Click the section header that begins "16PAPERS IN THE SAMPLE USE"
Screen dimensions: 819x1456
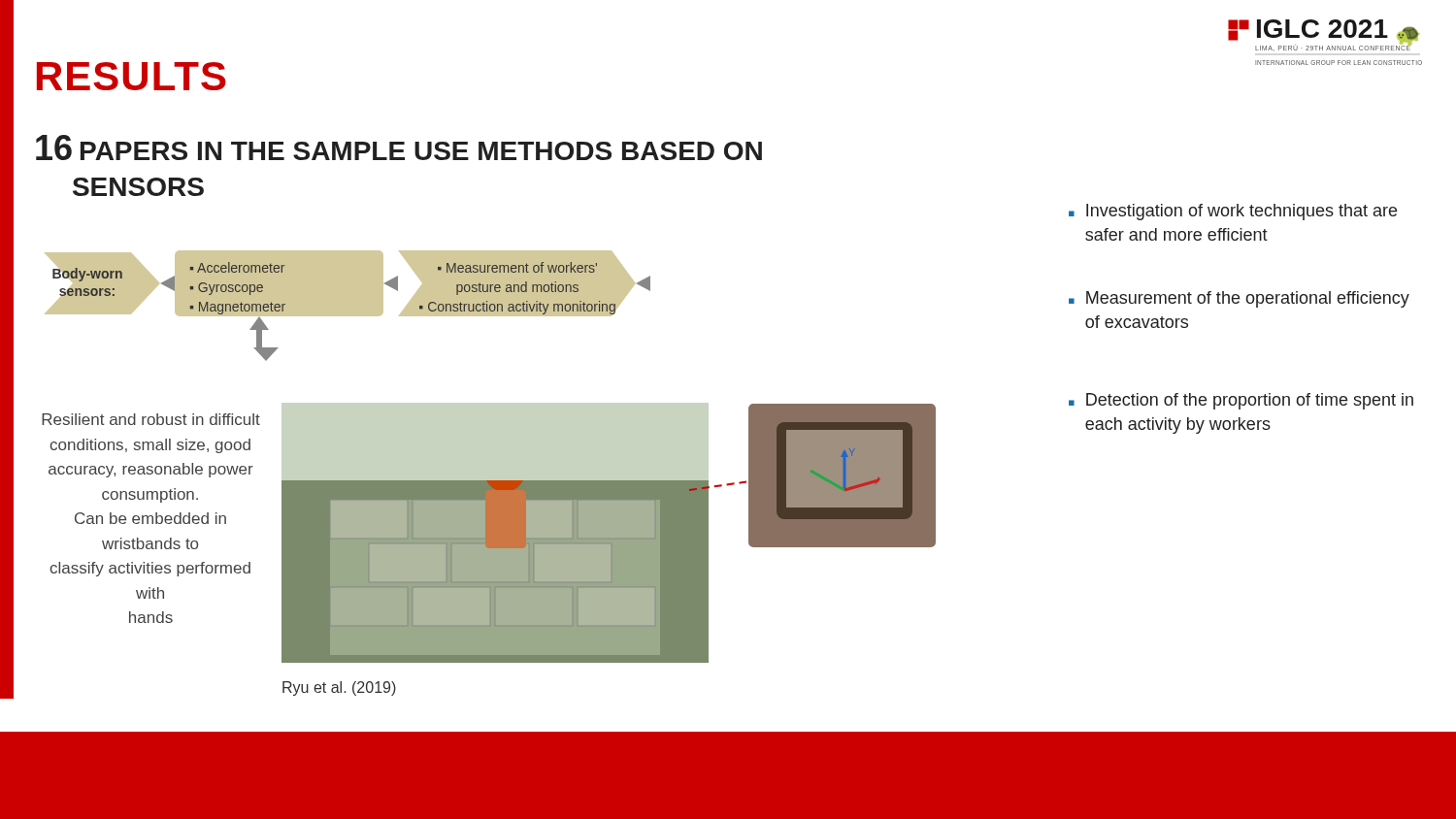pos(399,165)
